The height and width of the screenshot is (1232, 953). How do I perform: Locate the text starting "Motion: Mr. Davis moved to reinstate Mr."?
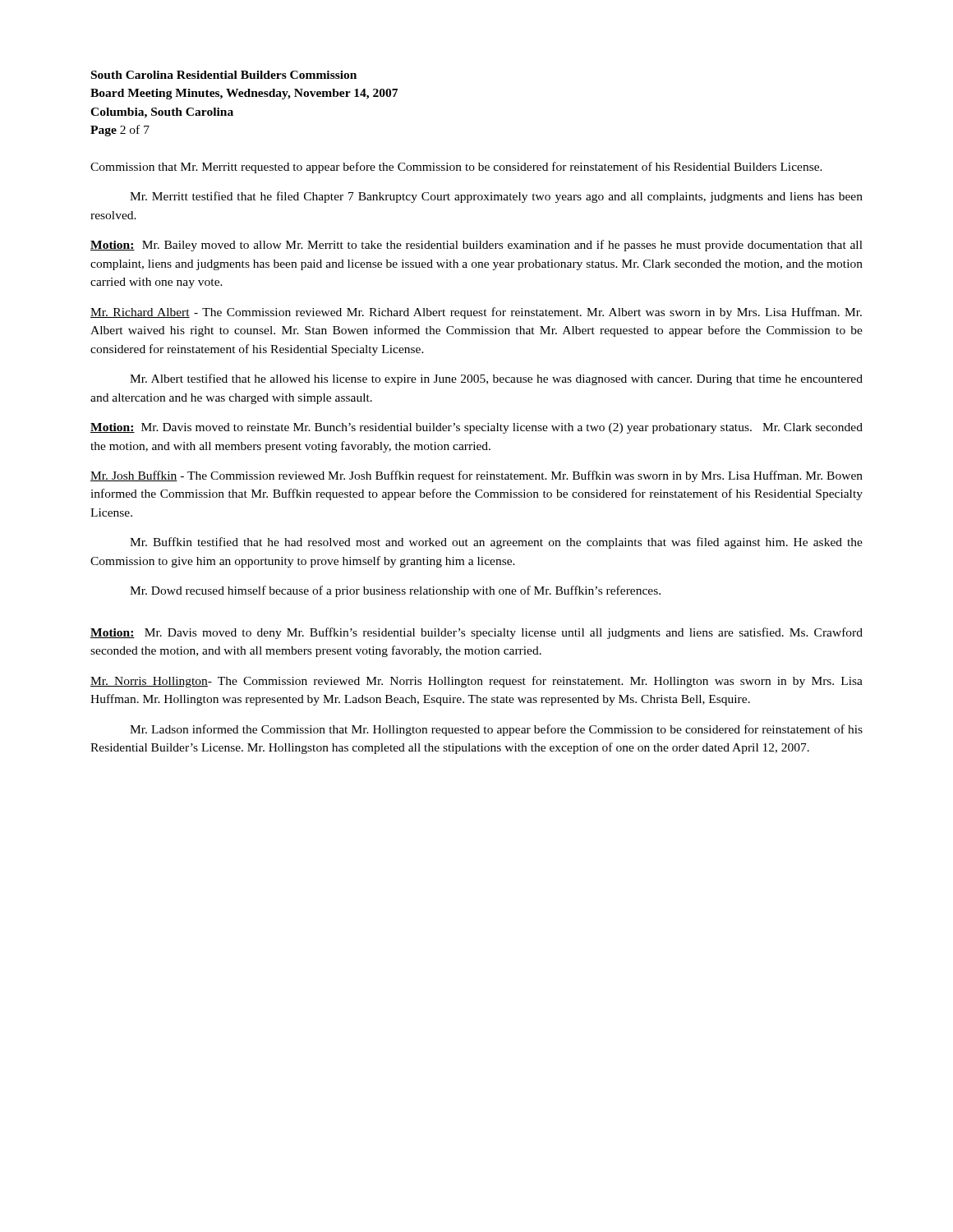point(476,437)
